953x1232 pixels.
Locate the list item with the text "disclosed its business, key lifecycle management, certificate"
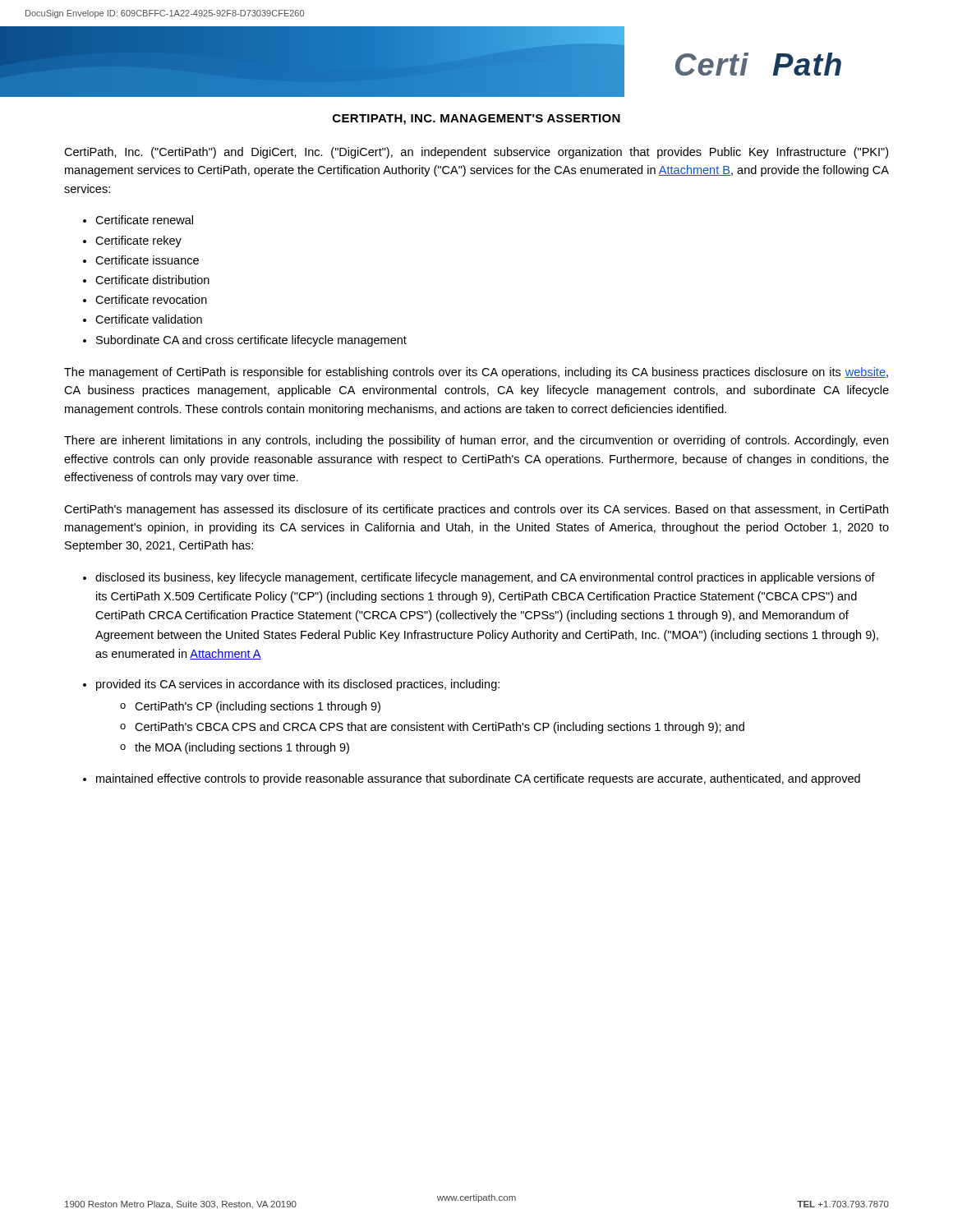[487, 615]
